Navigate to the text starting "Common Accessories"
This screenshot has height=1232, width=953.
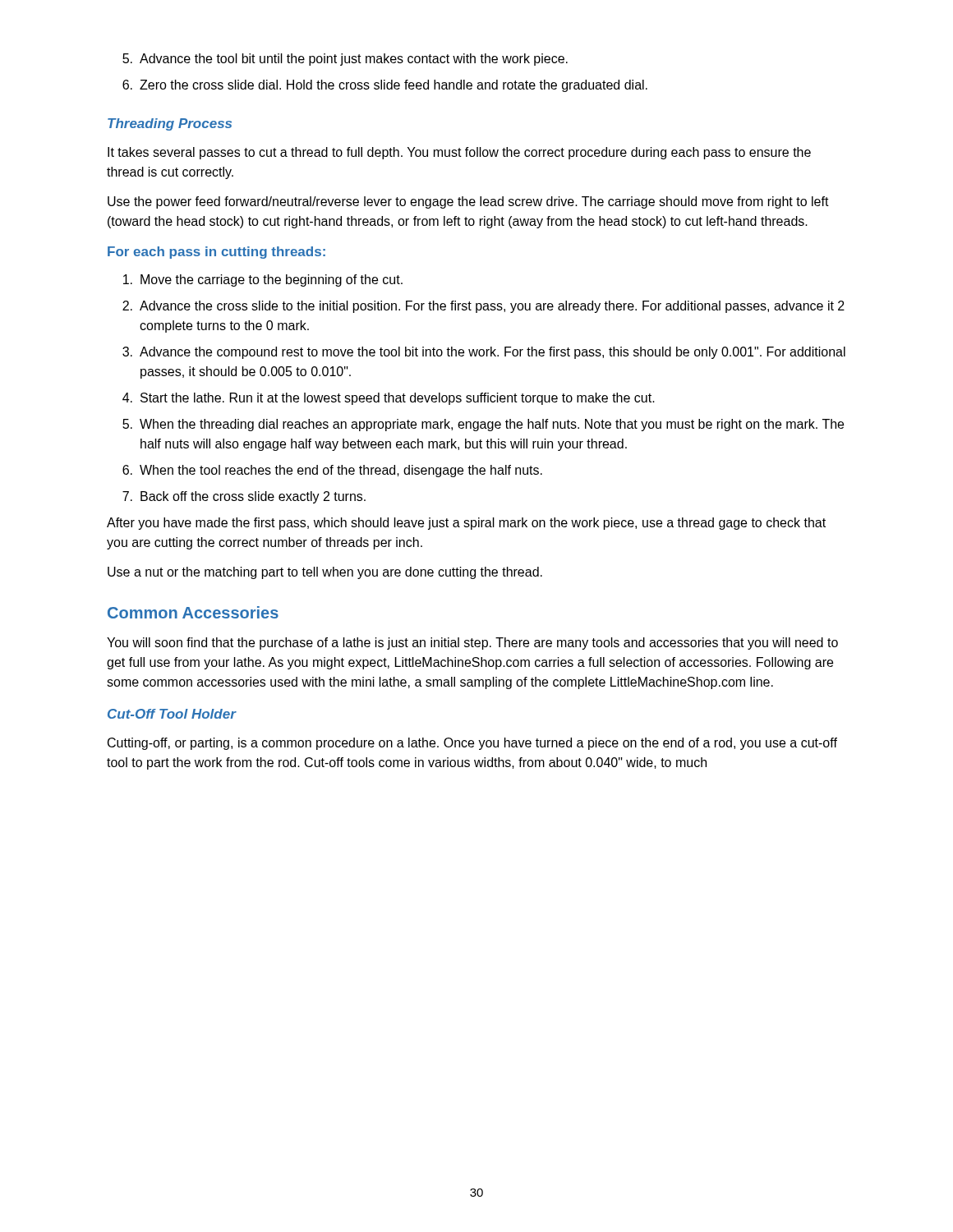(x=193, y=612)
